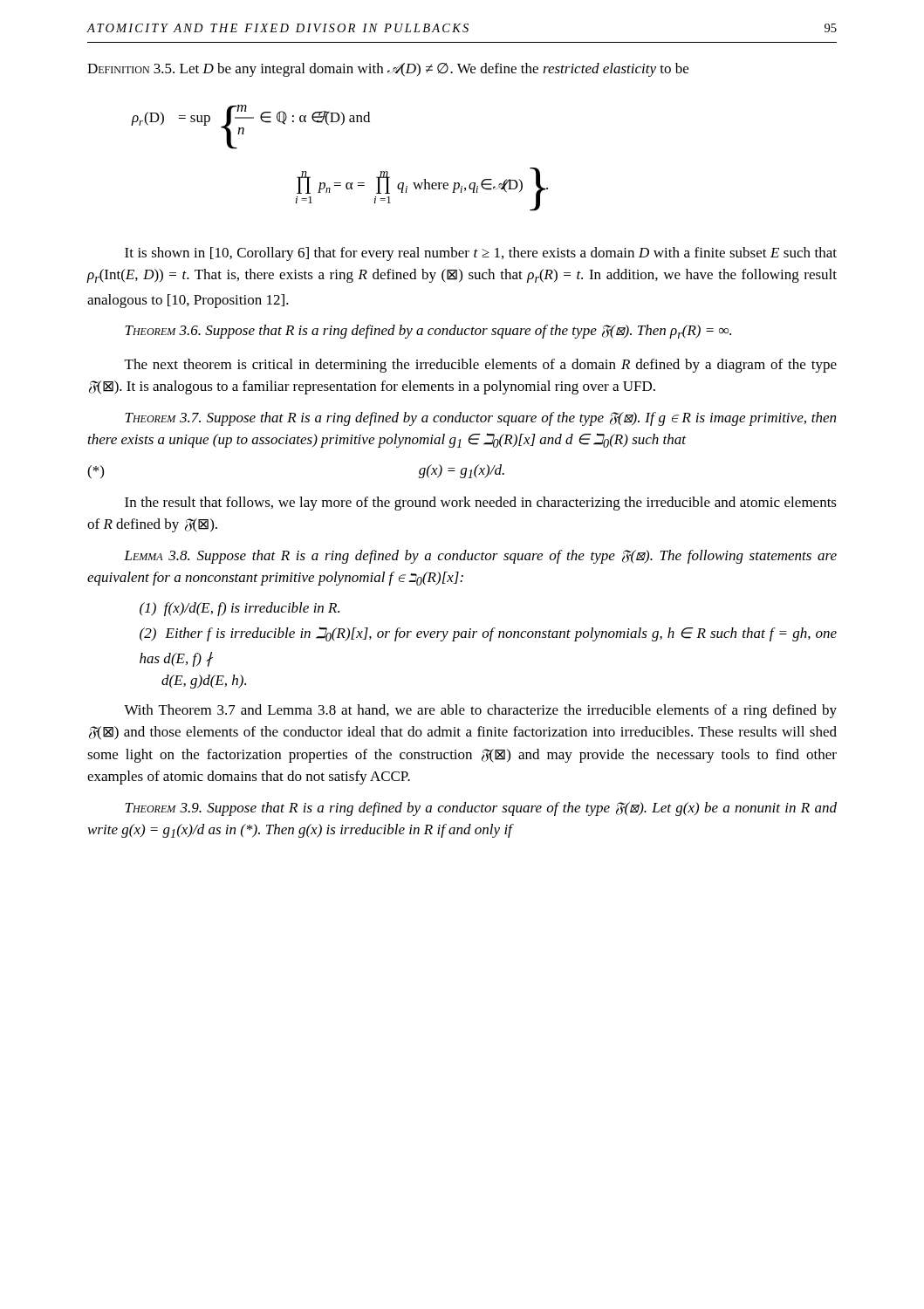The image size is (924, 1309).
Task: Find the text block with the text "The next theorem is critical in"
Action: point(462,375)
